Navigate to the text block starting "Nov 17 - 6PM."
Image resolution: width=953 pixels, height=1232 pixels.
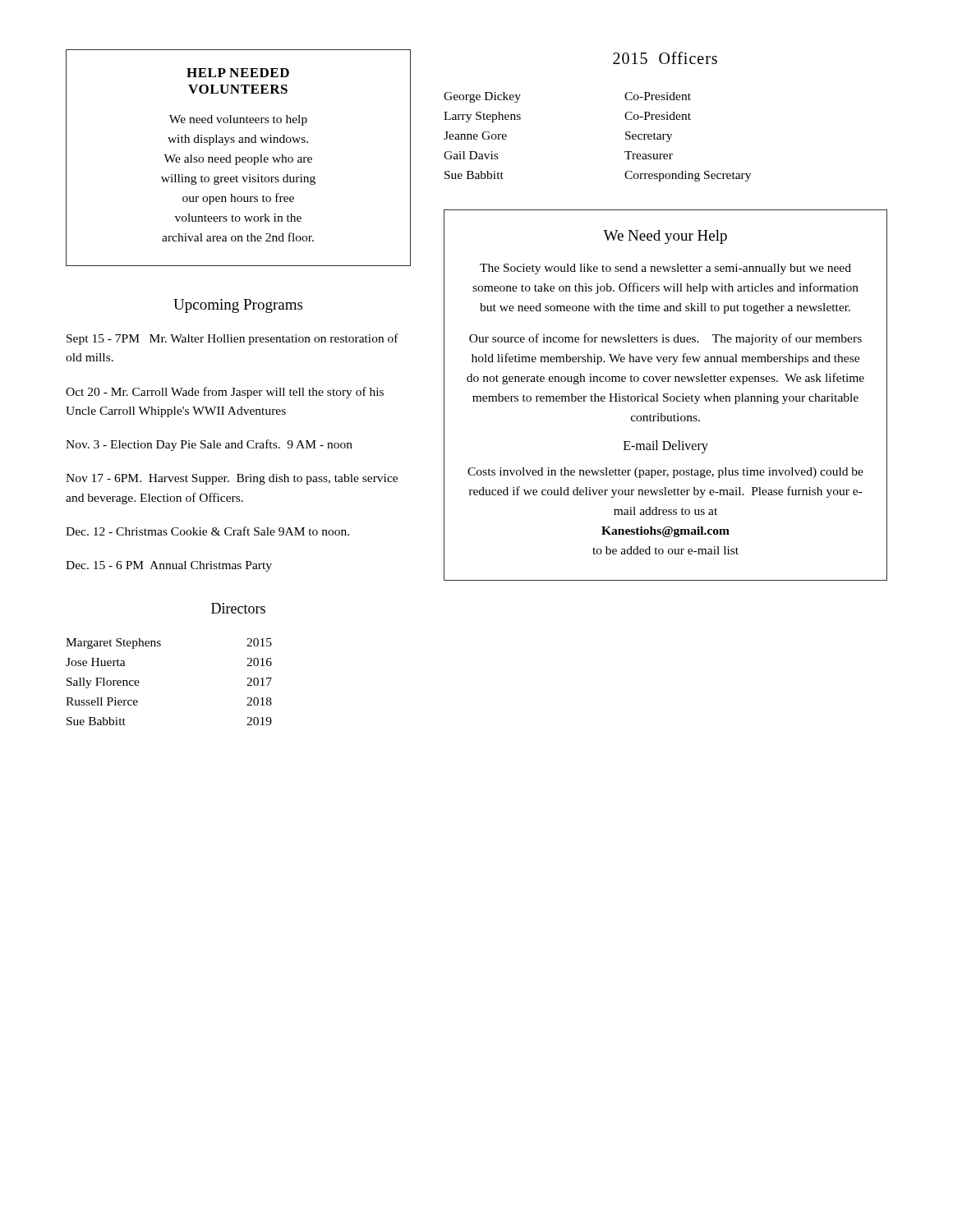coord(232,487)
